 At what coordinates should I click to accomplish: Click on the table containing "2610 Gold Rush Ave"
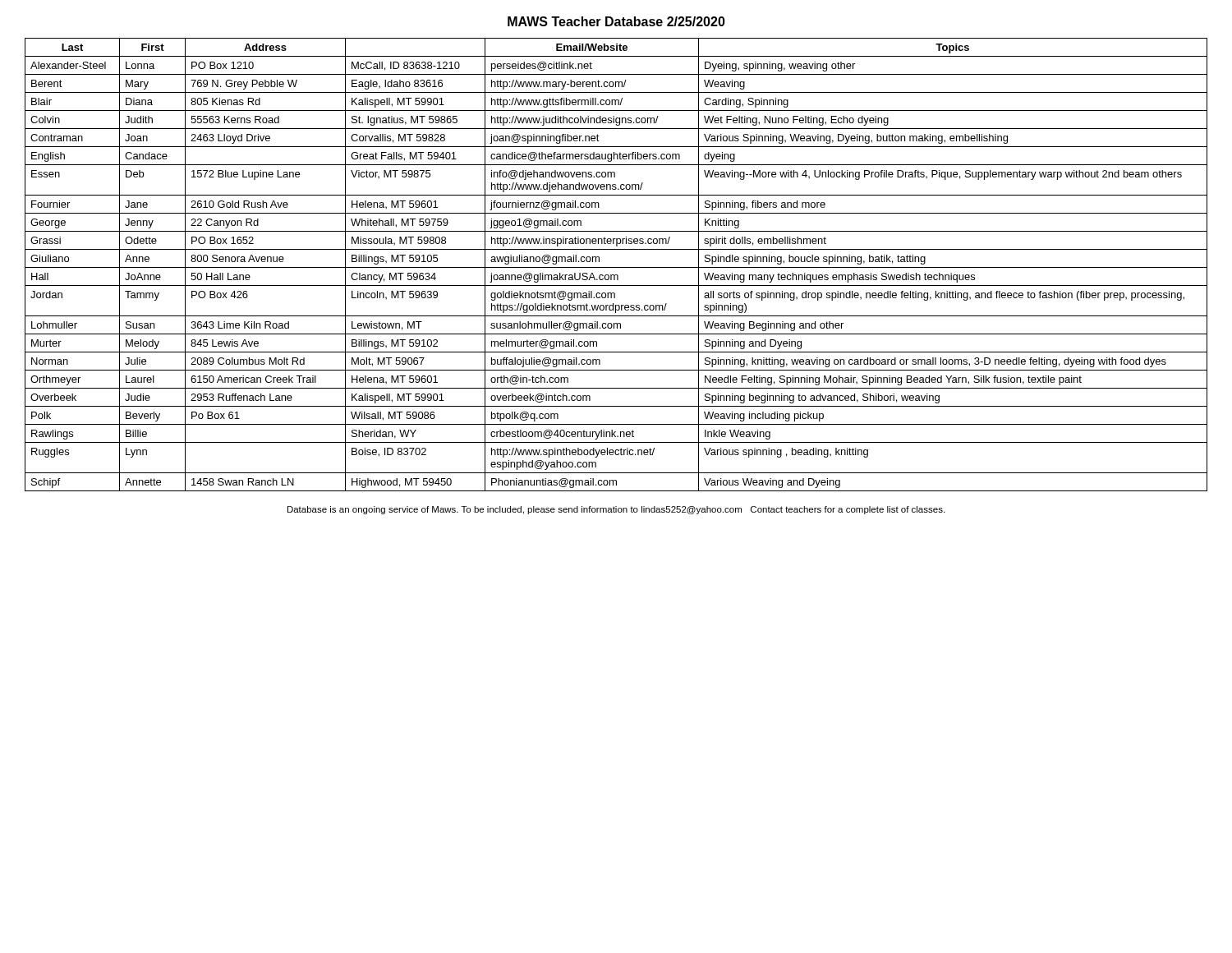(x=616, y=265)
